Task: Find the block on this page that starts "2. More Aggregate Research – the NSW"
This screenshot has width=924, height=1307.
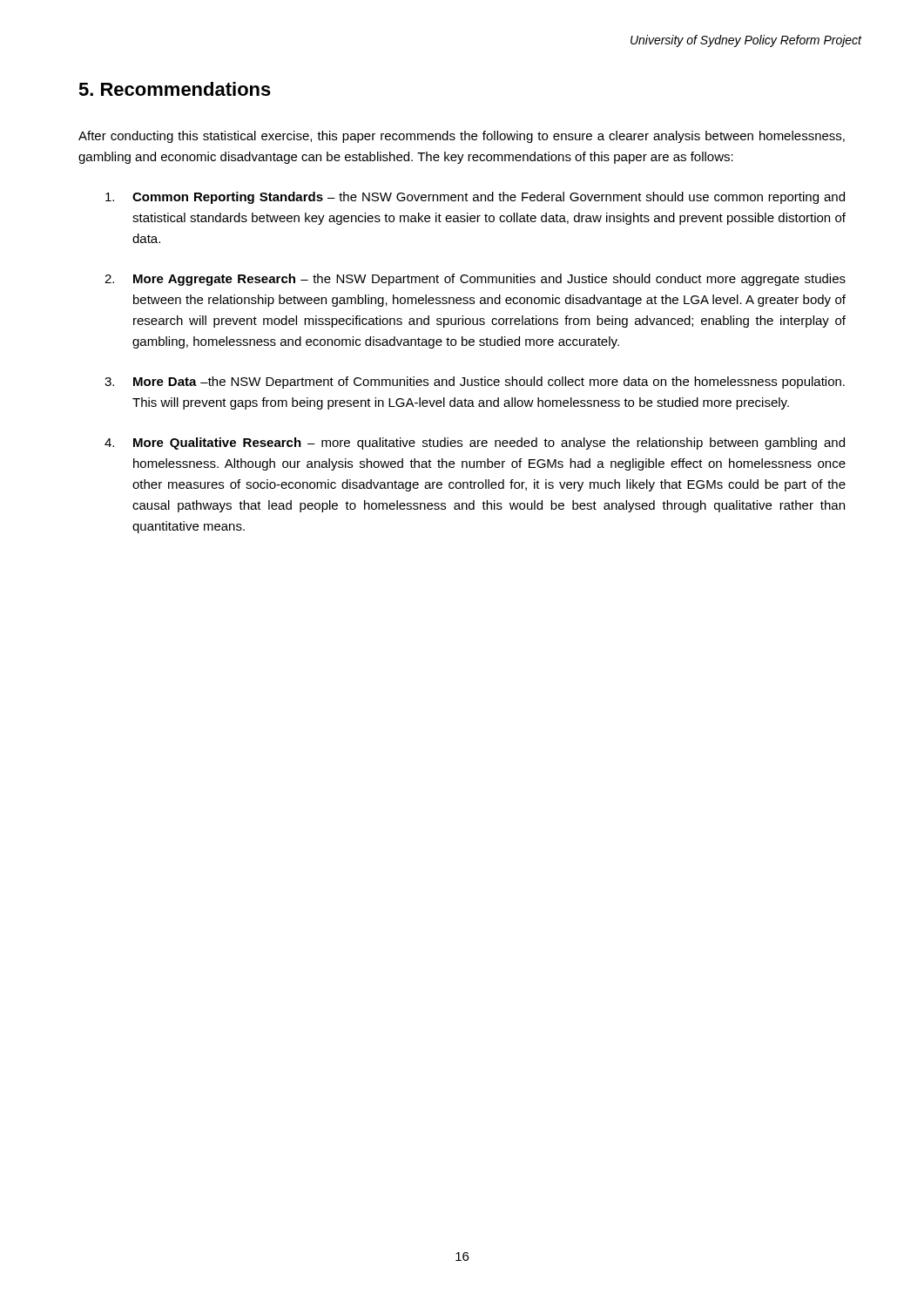Action: 475,310
